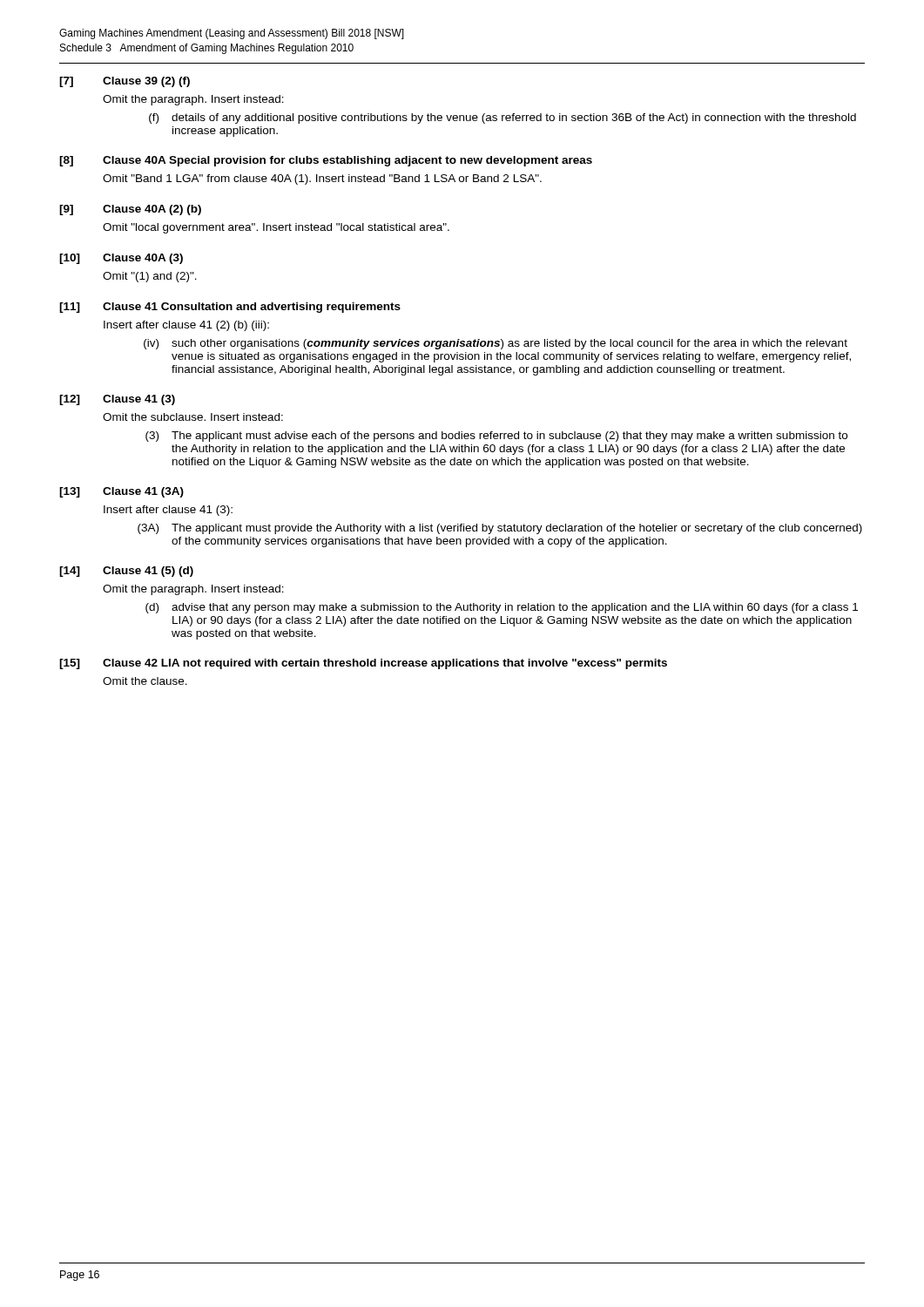
Task: Select the list item with the text "[8] Clause 40A"
Action: (x=462, y=172)
